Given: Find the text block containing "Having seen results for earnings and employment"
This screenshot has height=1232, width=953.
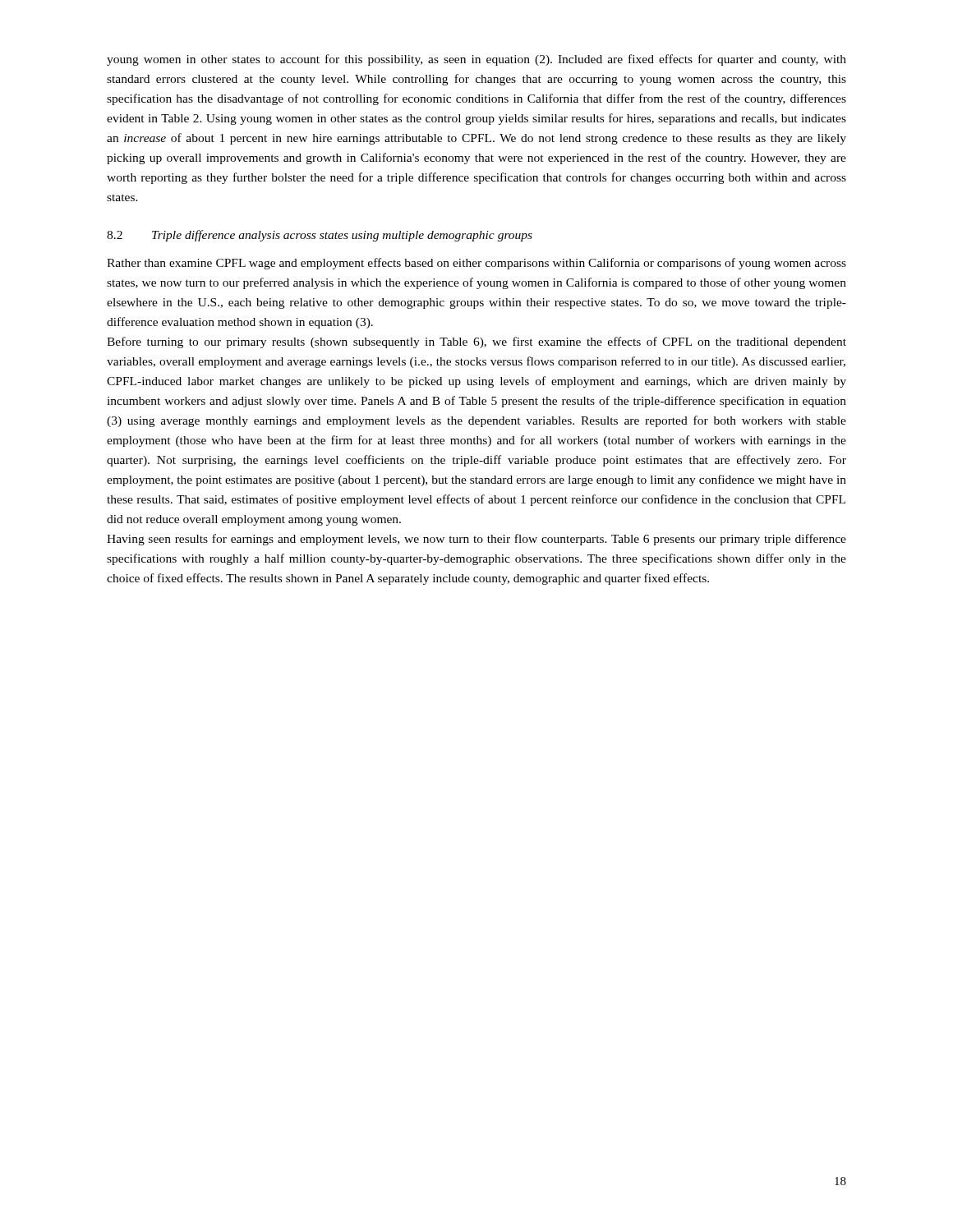Looking at the screenshot, I should point(476,559).
